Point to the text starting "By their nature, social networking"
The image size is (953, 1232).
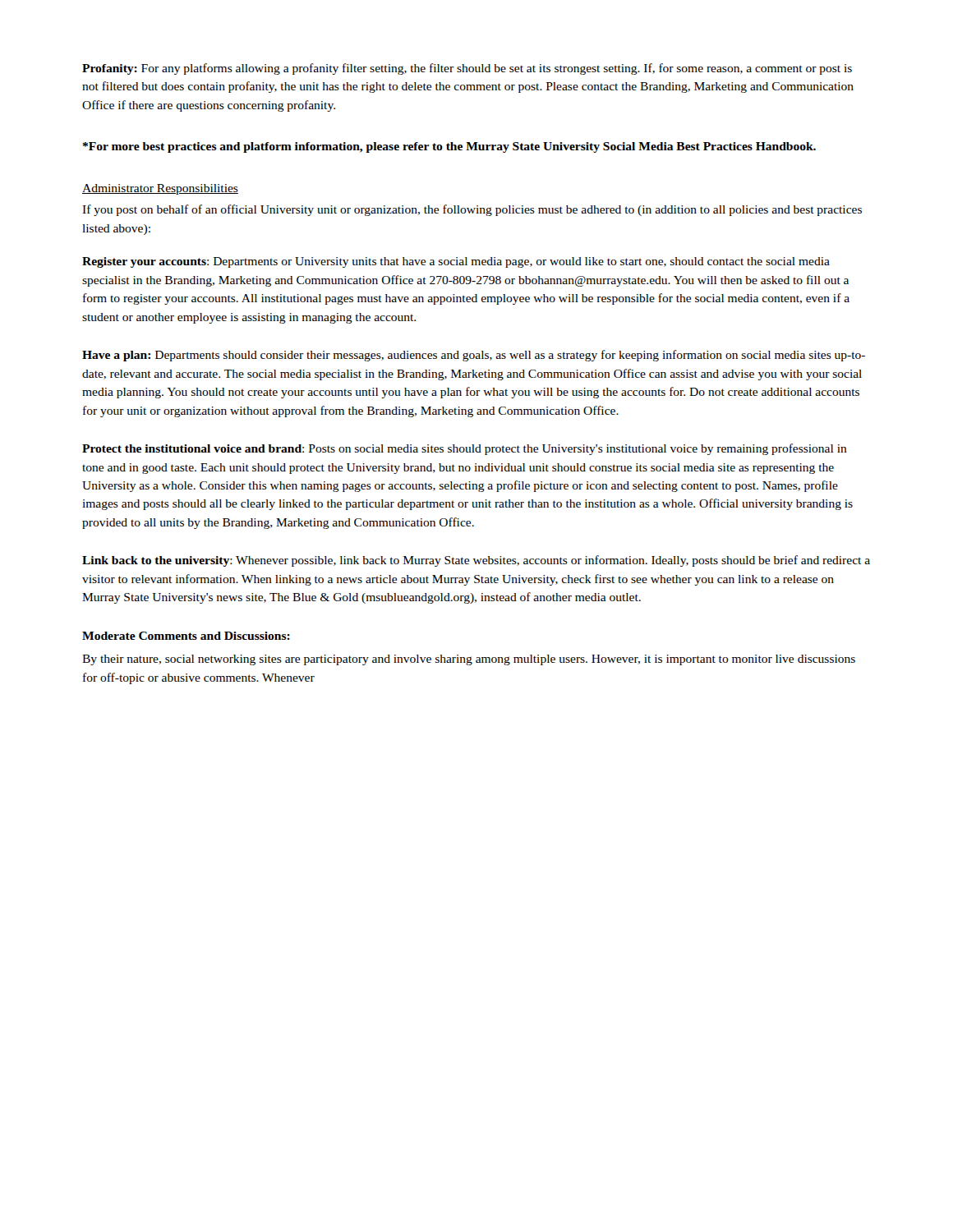(x=469, y=668)
